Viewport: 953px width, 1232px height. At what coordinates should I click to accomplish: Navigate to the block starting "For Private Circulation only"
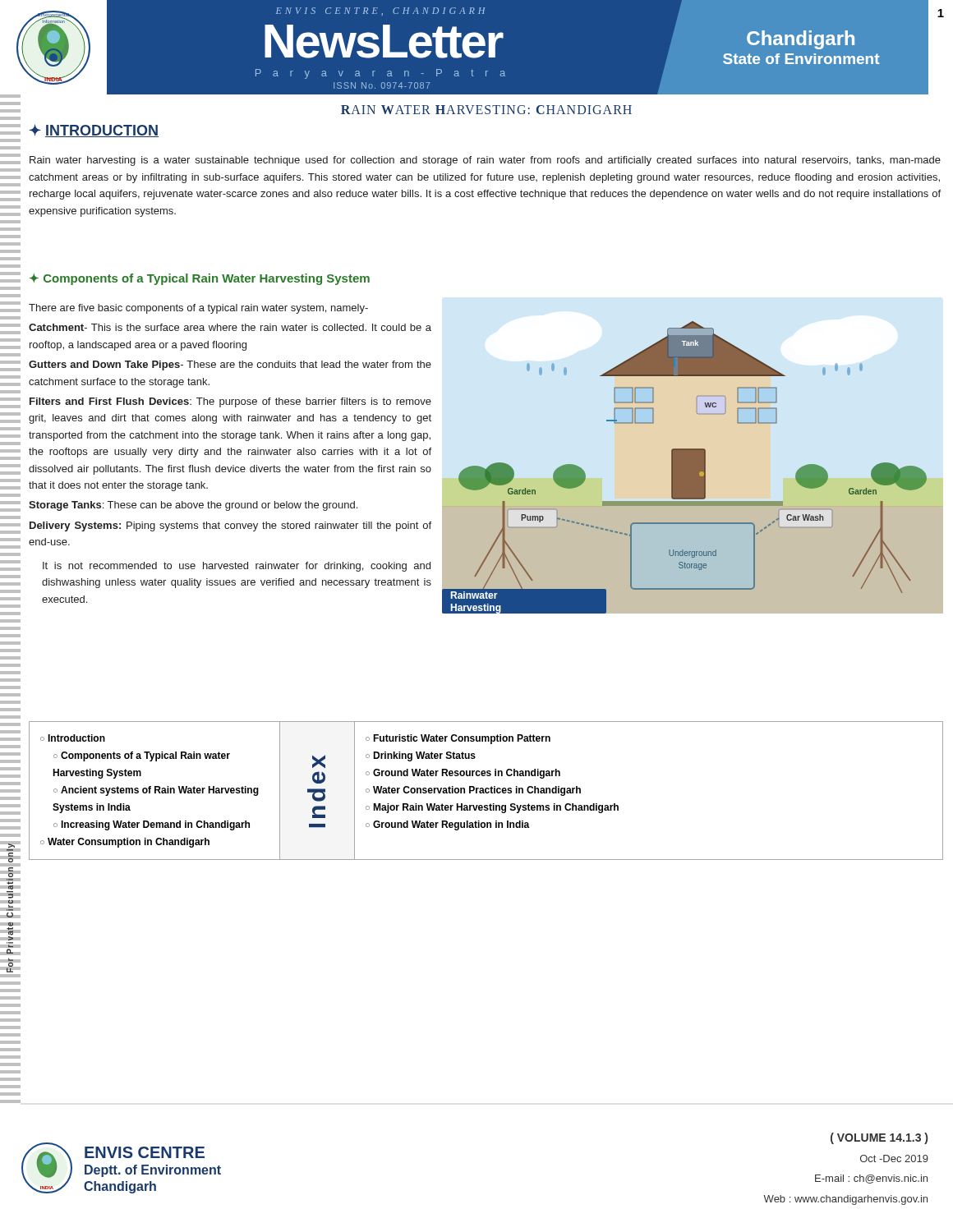[x=10, y=908]
